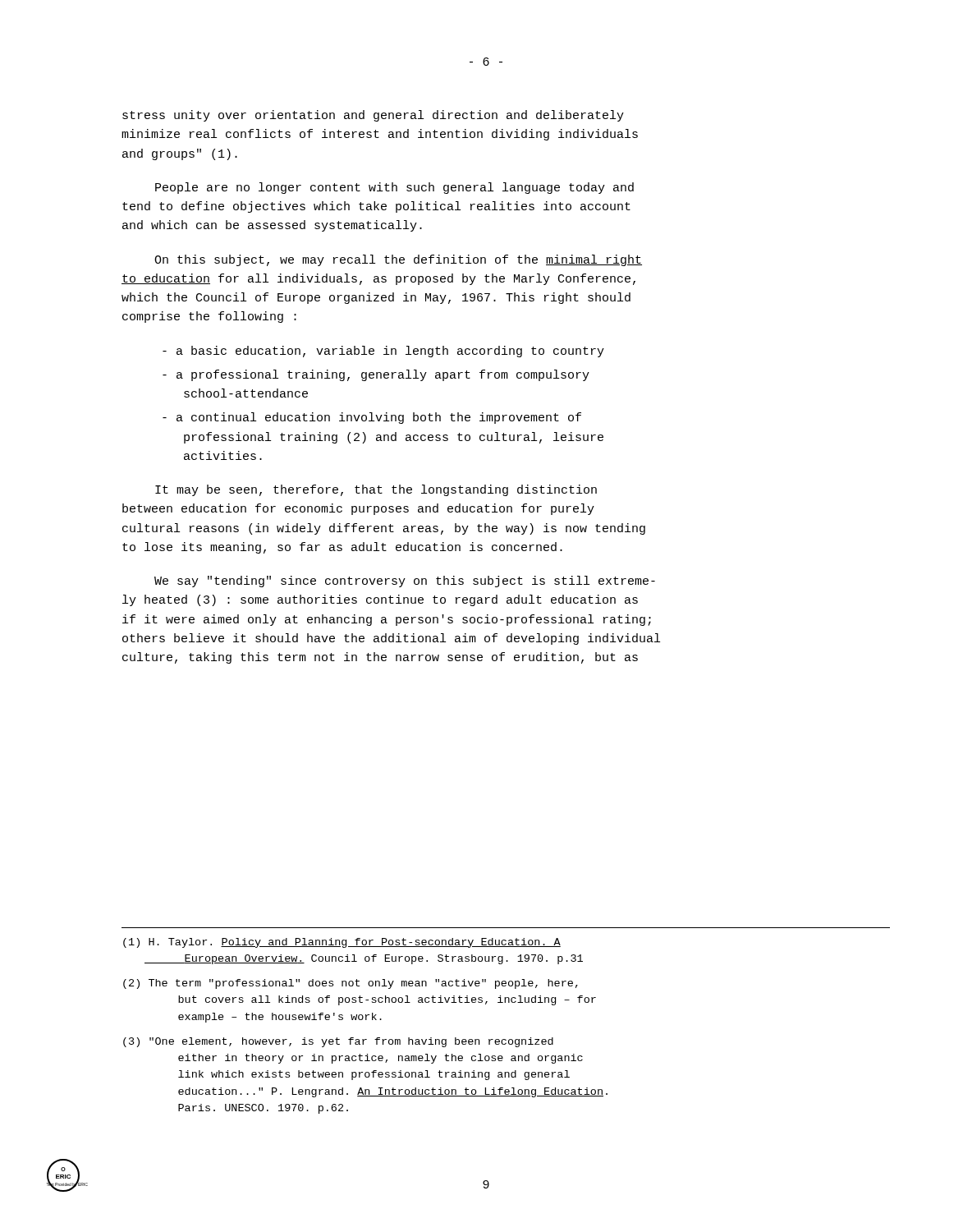
Task: Select the region starting "We say "tending" since"
Action: tap(391, 620)
